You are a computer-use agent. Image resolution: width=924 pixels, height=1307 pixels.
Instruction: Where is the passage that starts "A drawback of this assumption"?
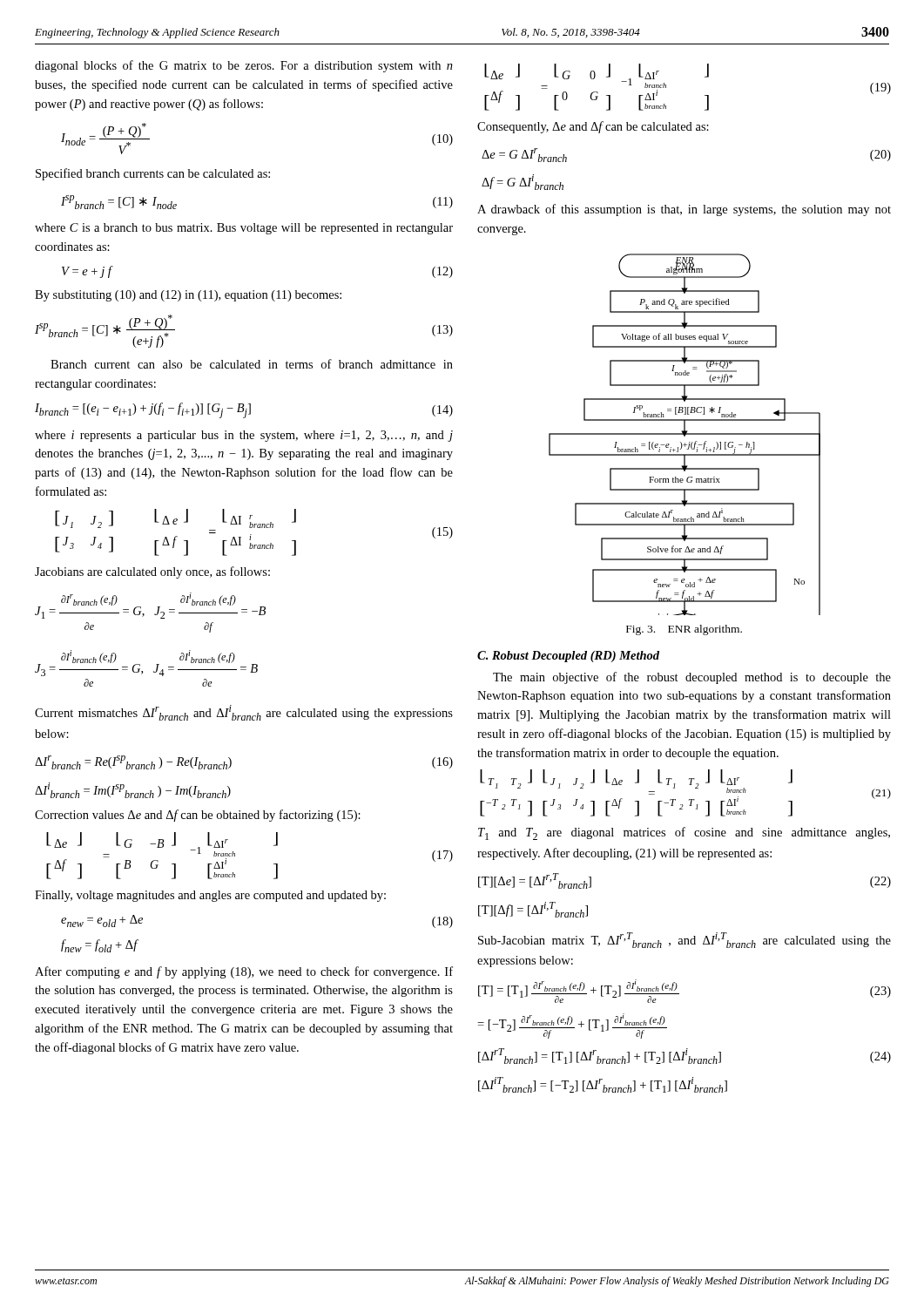coord(684,220)
